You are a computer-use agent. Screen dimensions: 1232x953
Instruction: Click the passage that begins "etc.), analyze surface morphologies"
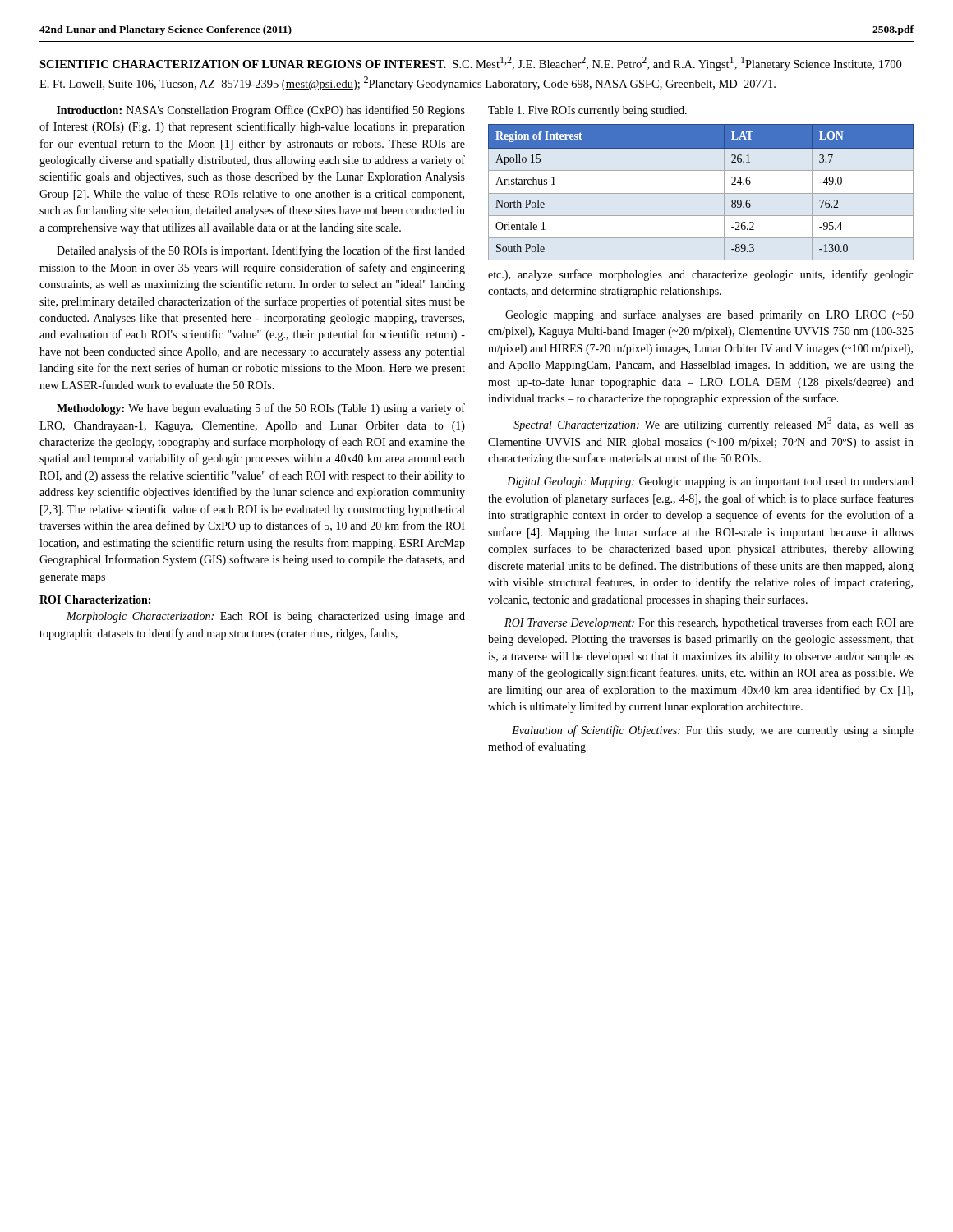[701, 284]
